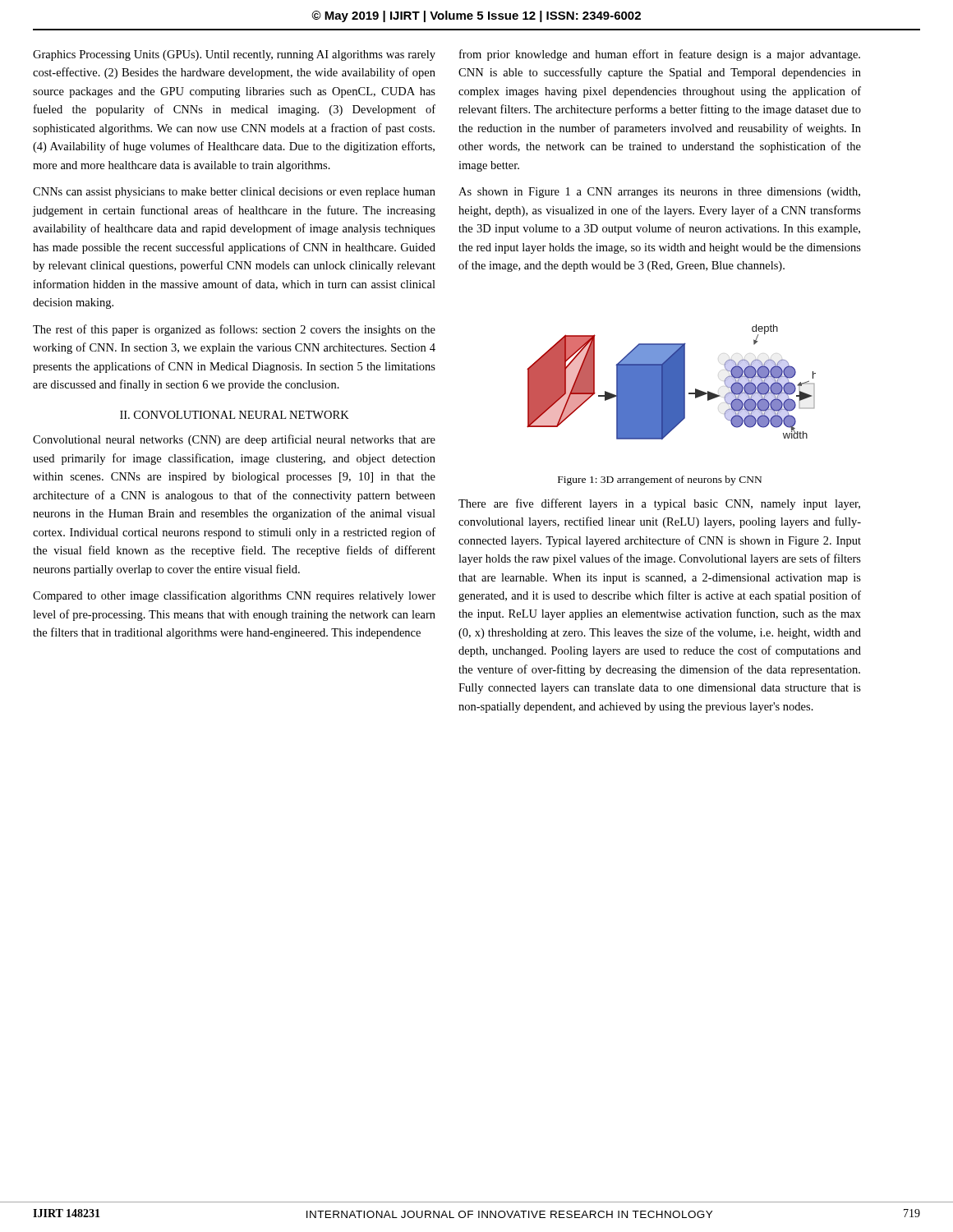This screenshot has width=953, height=1232.
Task: Click the passage that begins "Compared to other image classification algorithms CNN requires"
Action: 234,614
